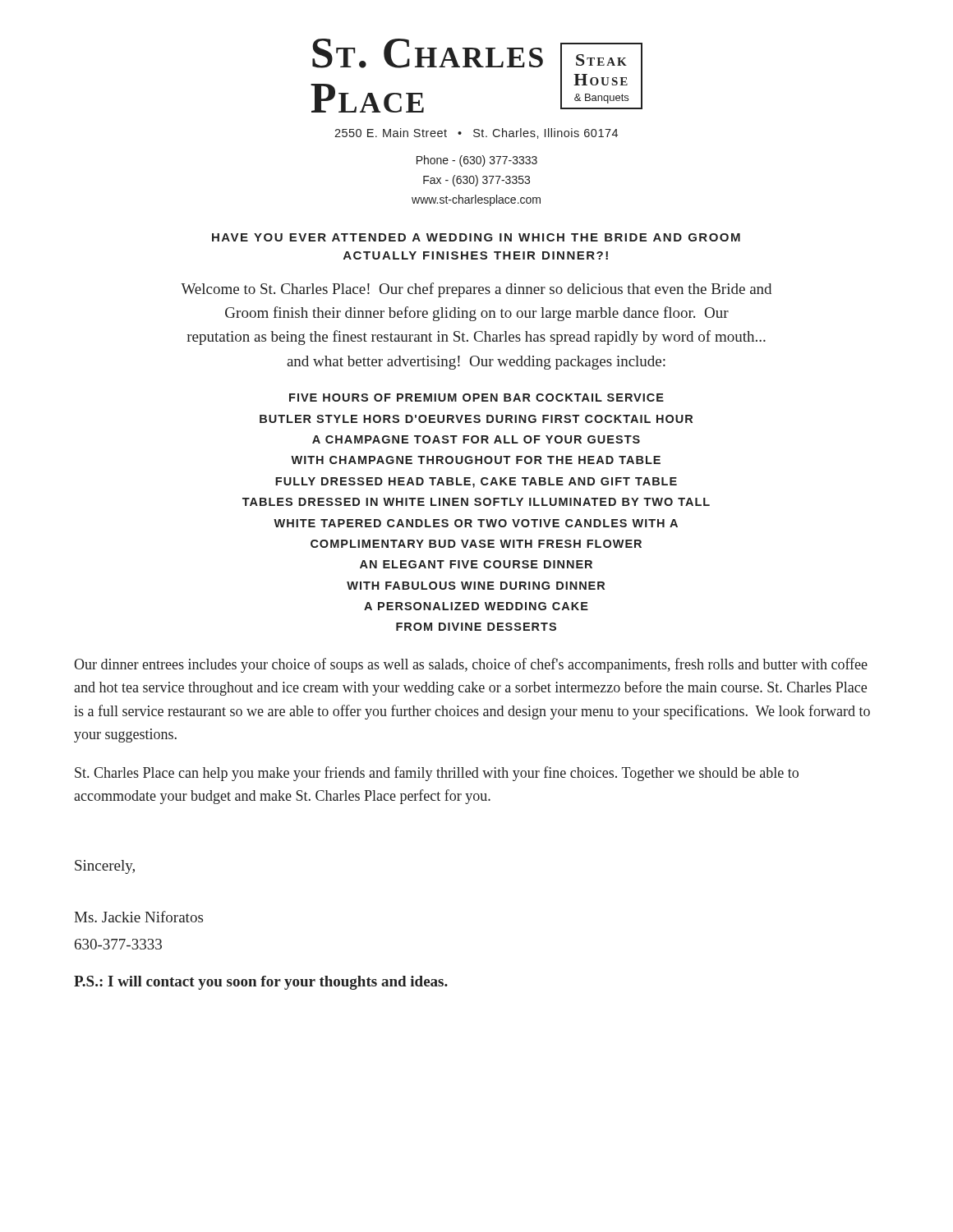
Task: Select the element starting "St. Charles Place can help you make"
Action: 437,784
